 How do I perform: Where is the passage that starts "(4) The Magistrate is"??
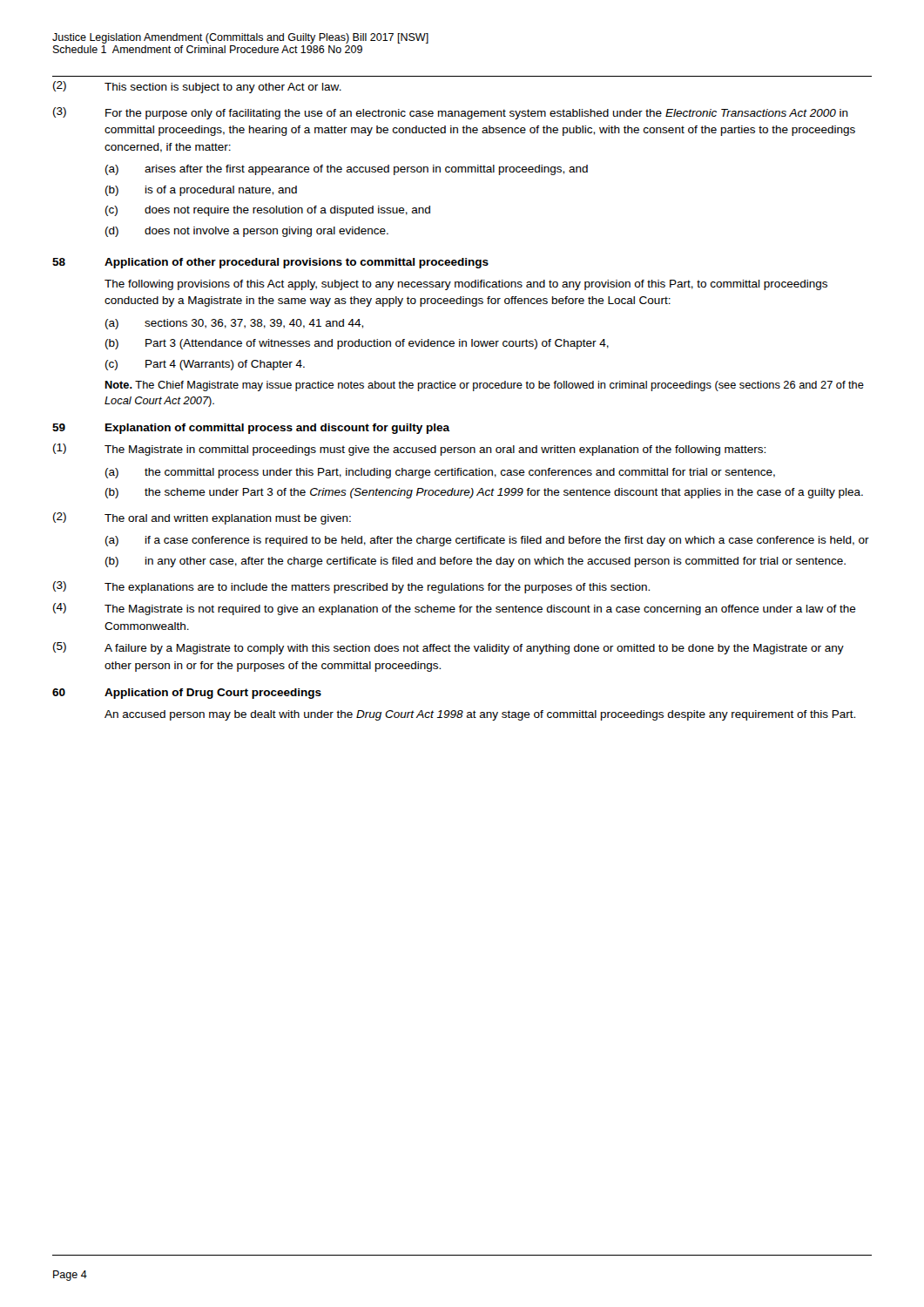tap(462, 617)
